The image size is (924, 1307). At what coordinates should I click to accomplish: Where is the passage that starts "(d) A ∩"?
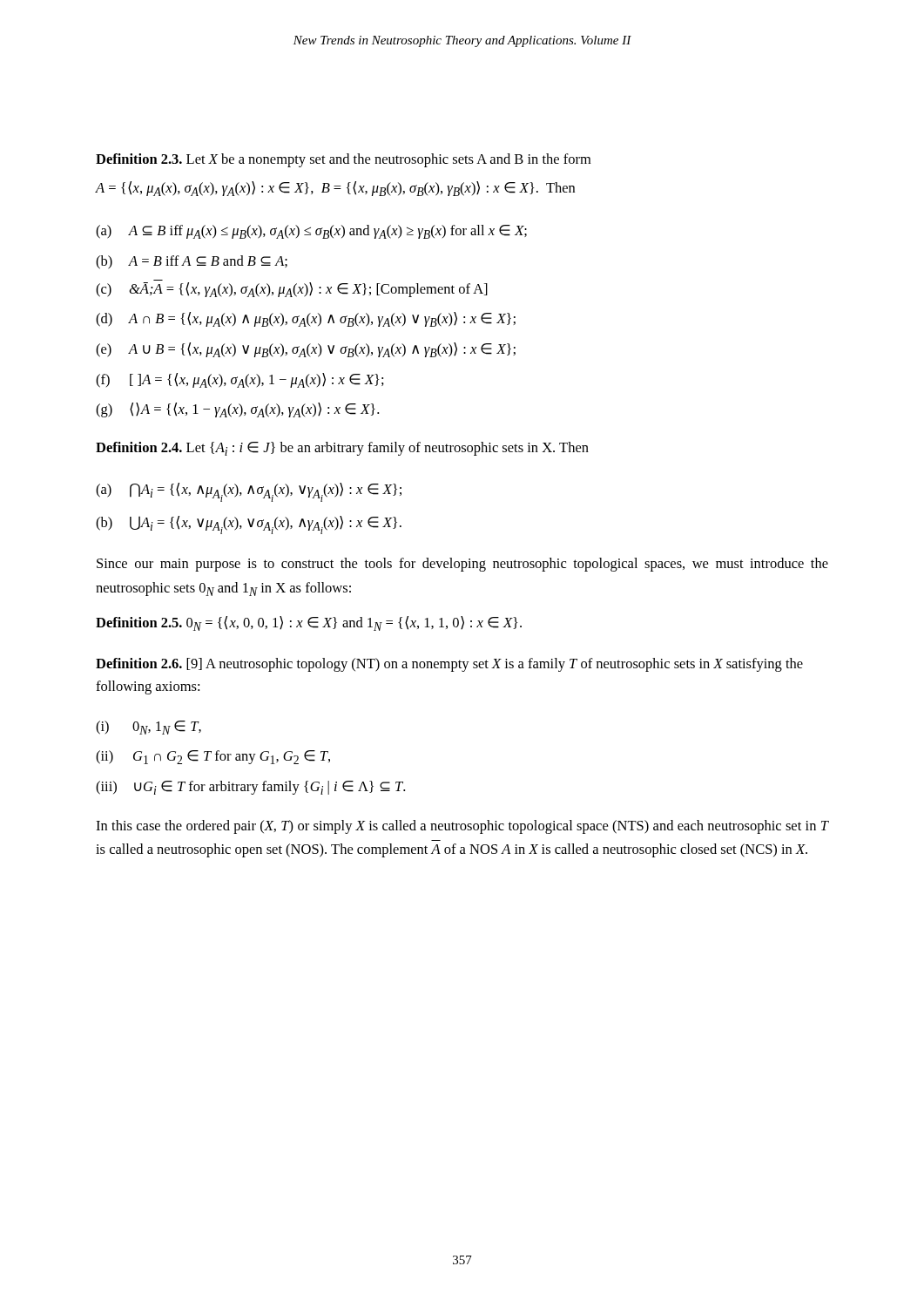pyautogui.click(x=462, y=320)
